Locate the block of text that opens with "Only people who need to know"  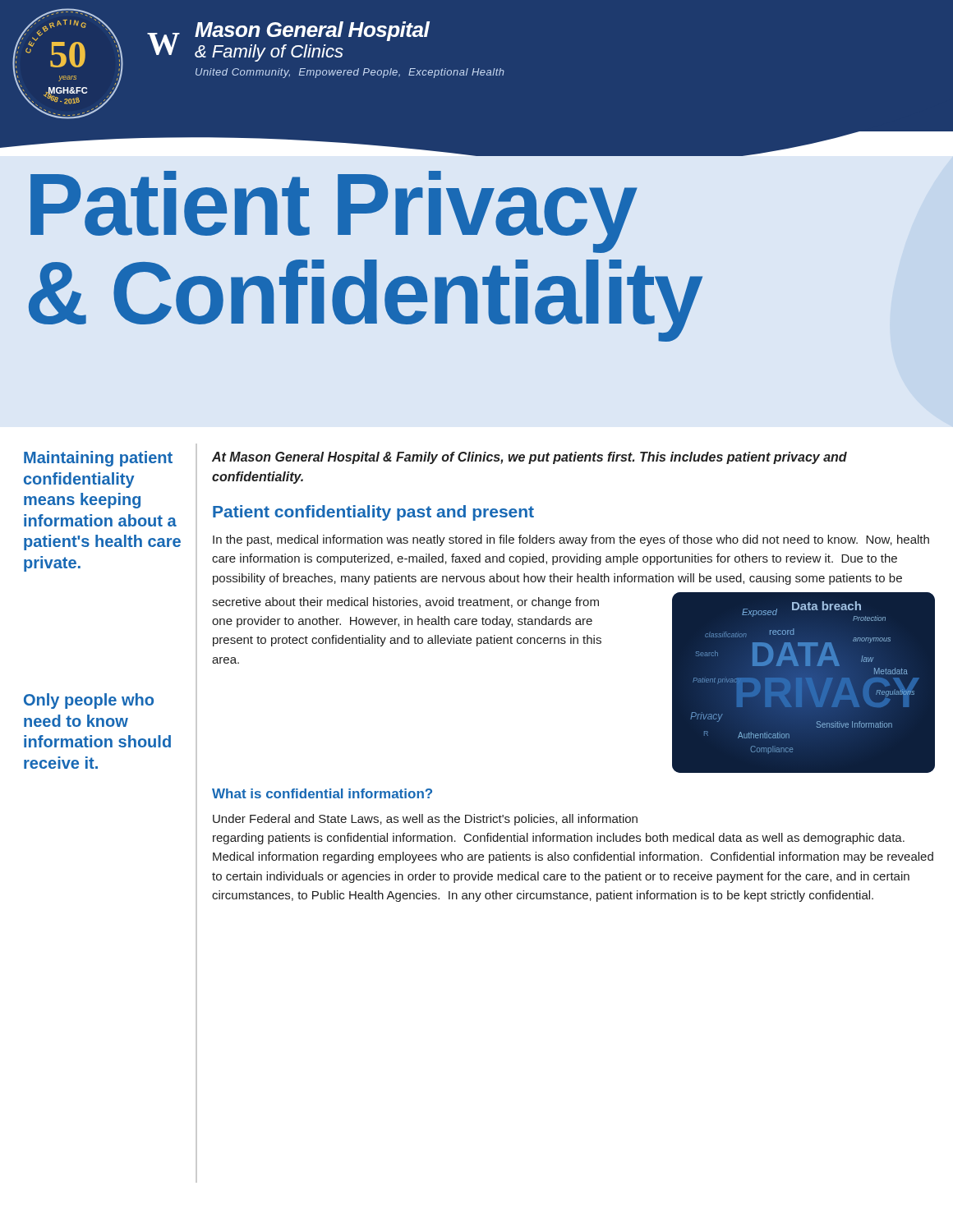tap(105, 732)
